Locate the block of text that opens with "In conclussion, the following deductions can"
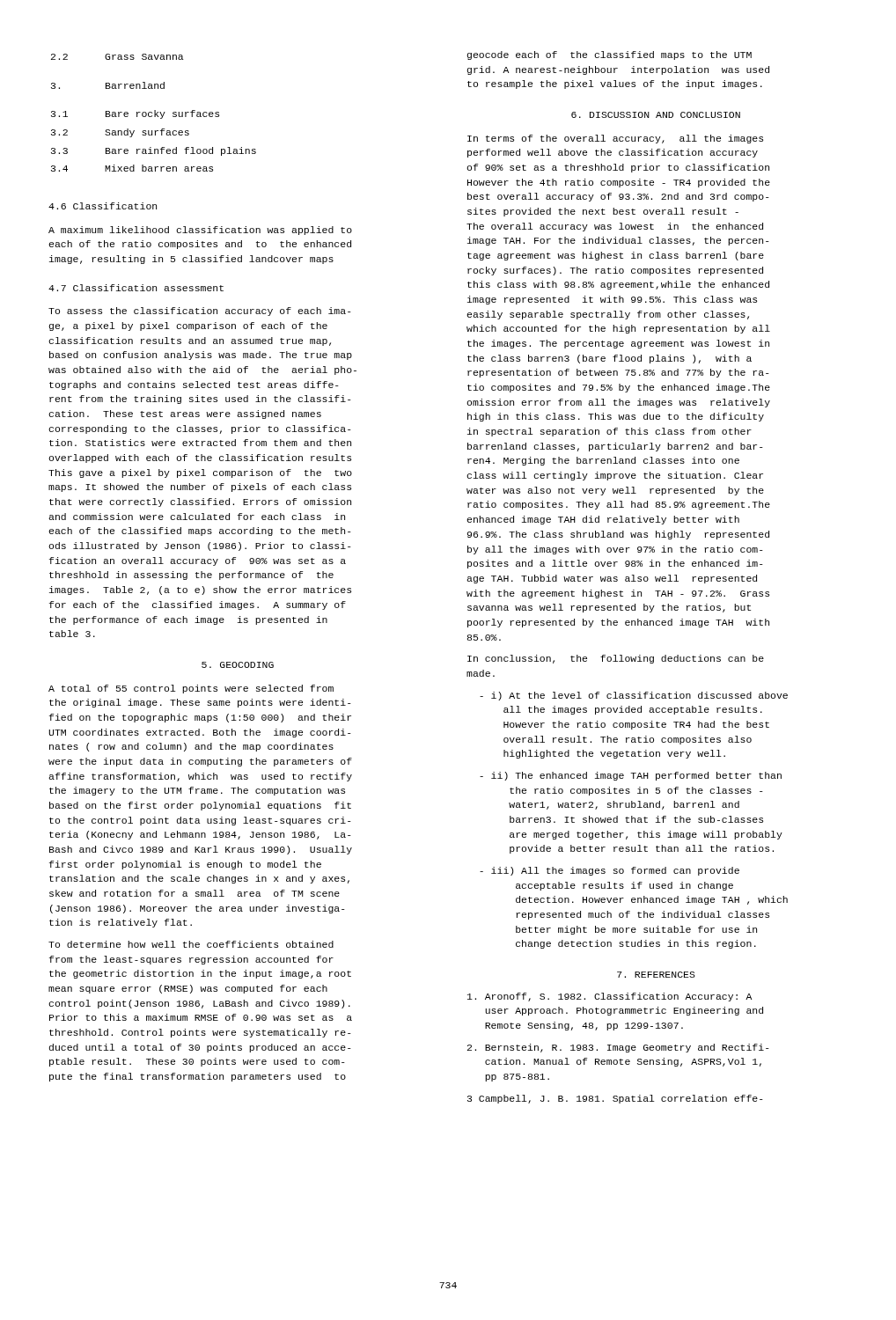The height and width of the screenshot is (1320, 896). click(615, 666)
